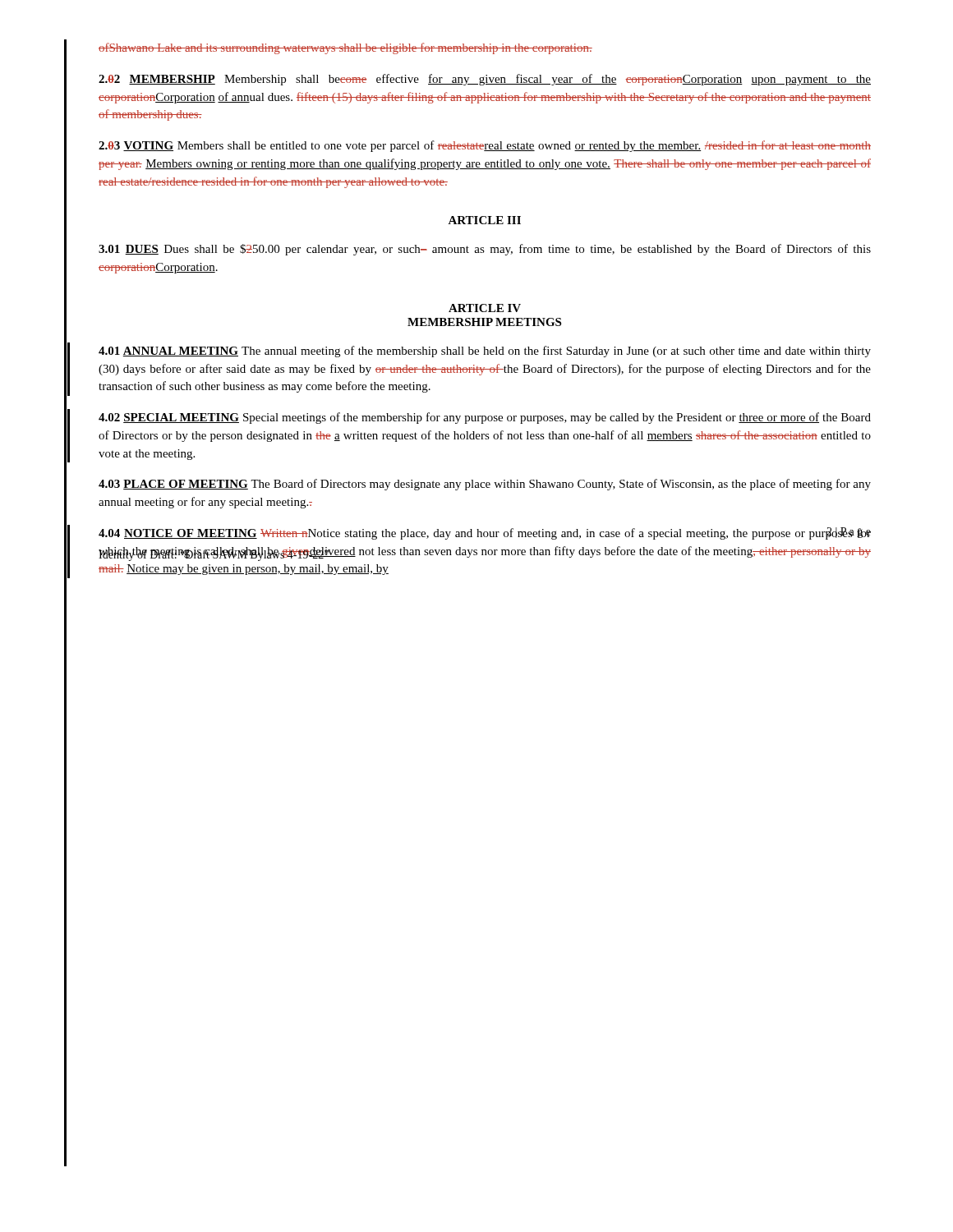
Task: Find the text starting "02 SPECIAL MEETING Special meetings of the membership"
Action: click(485, 435)
